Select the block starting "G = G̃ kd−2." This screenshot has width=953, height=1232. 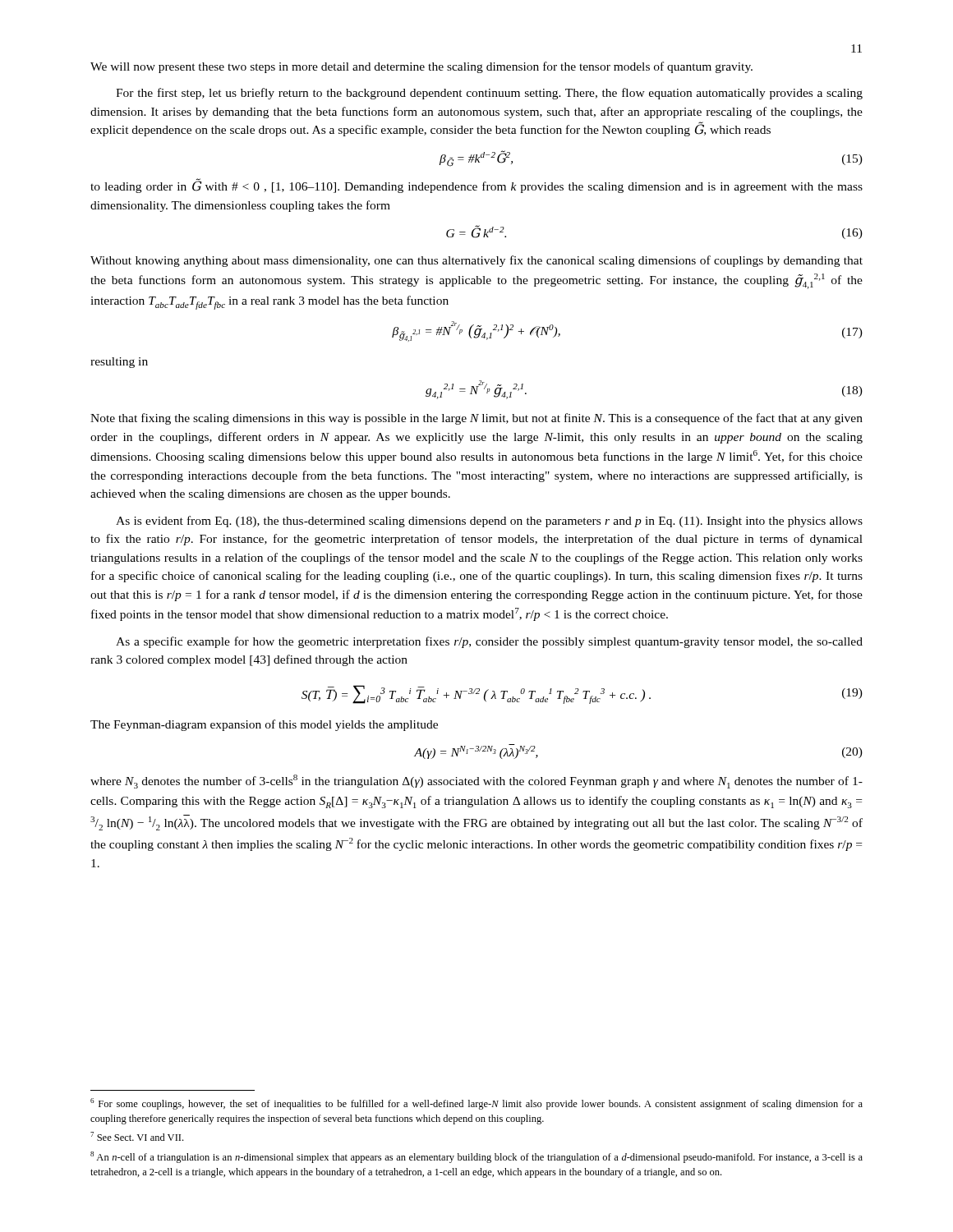point(476,233)
